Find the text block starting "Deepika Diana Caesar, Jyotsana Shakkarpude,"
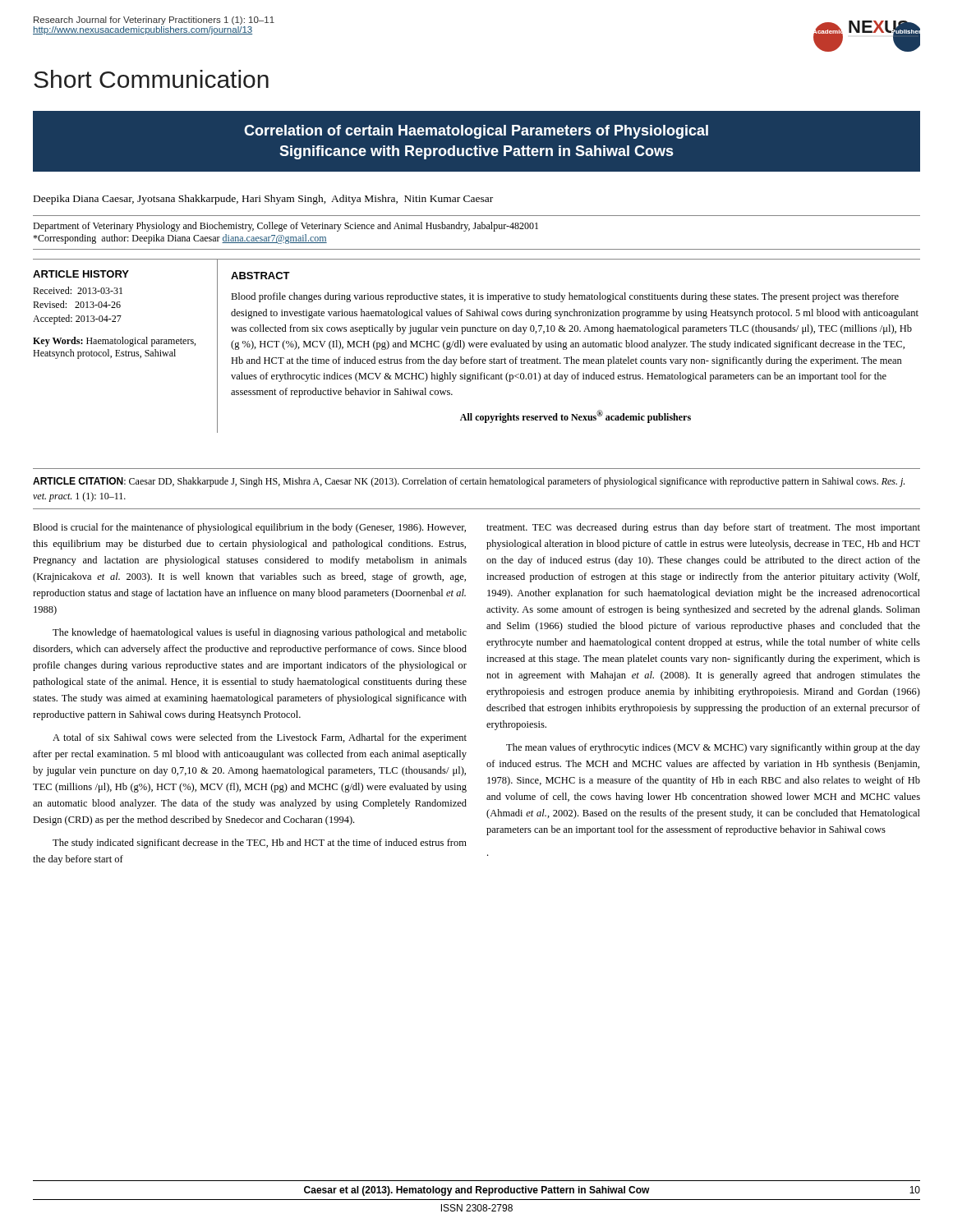This screenshot has height=1232, width=953. click(263, 198)
